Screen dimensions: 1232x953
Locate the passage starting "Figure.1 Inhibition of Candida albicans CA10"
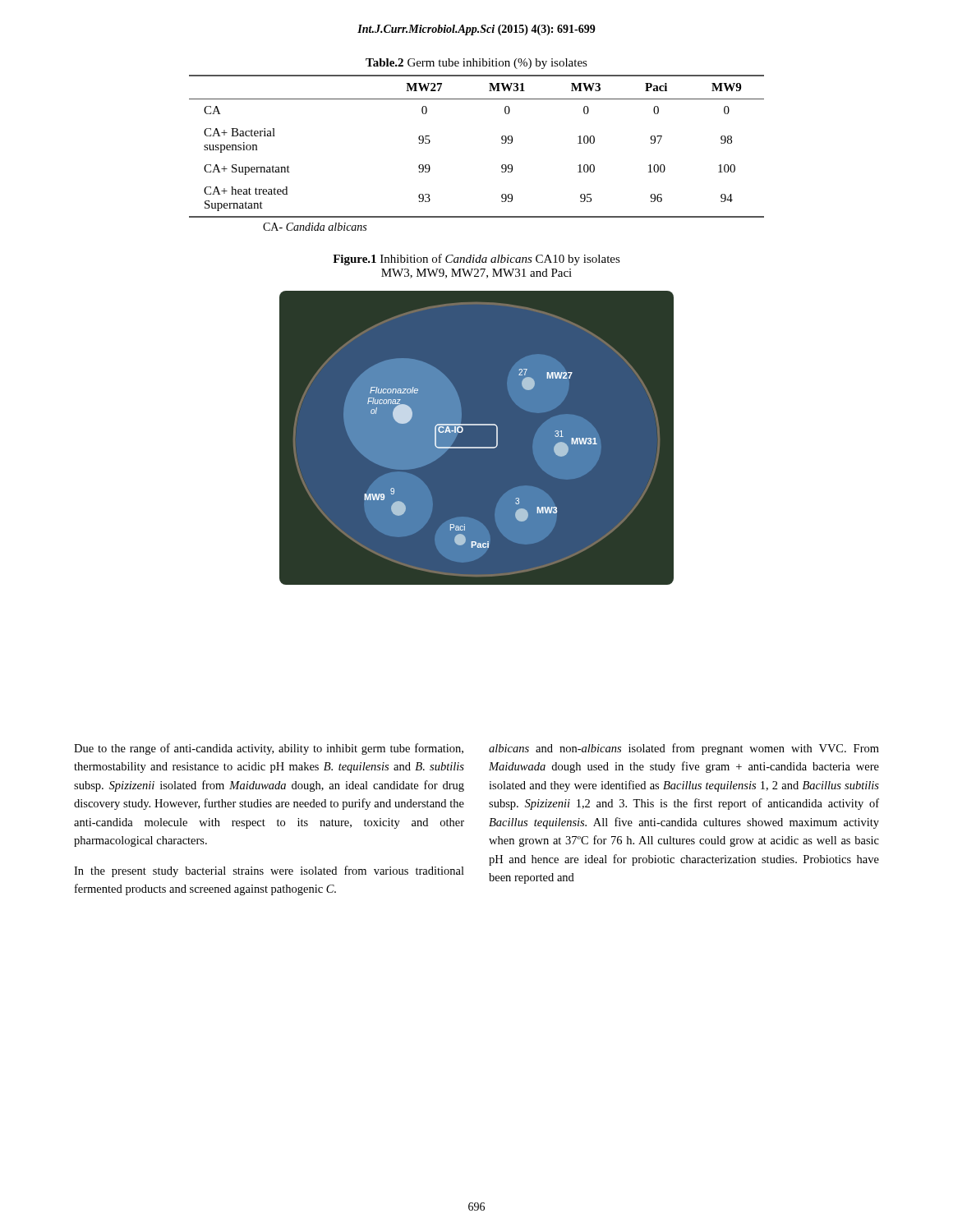476,266
